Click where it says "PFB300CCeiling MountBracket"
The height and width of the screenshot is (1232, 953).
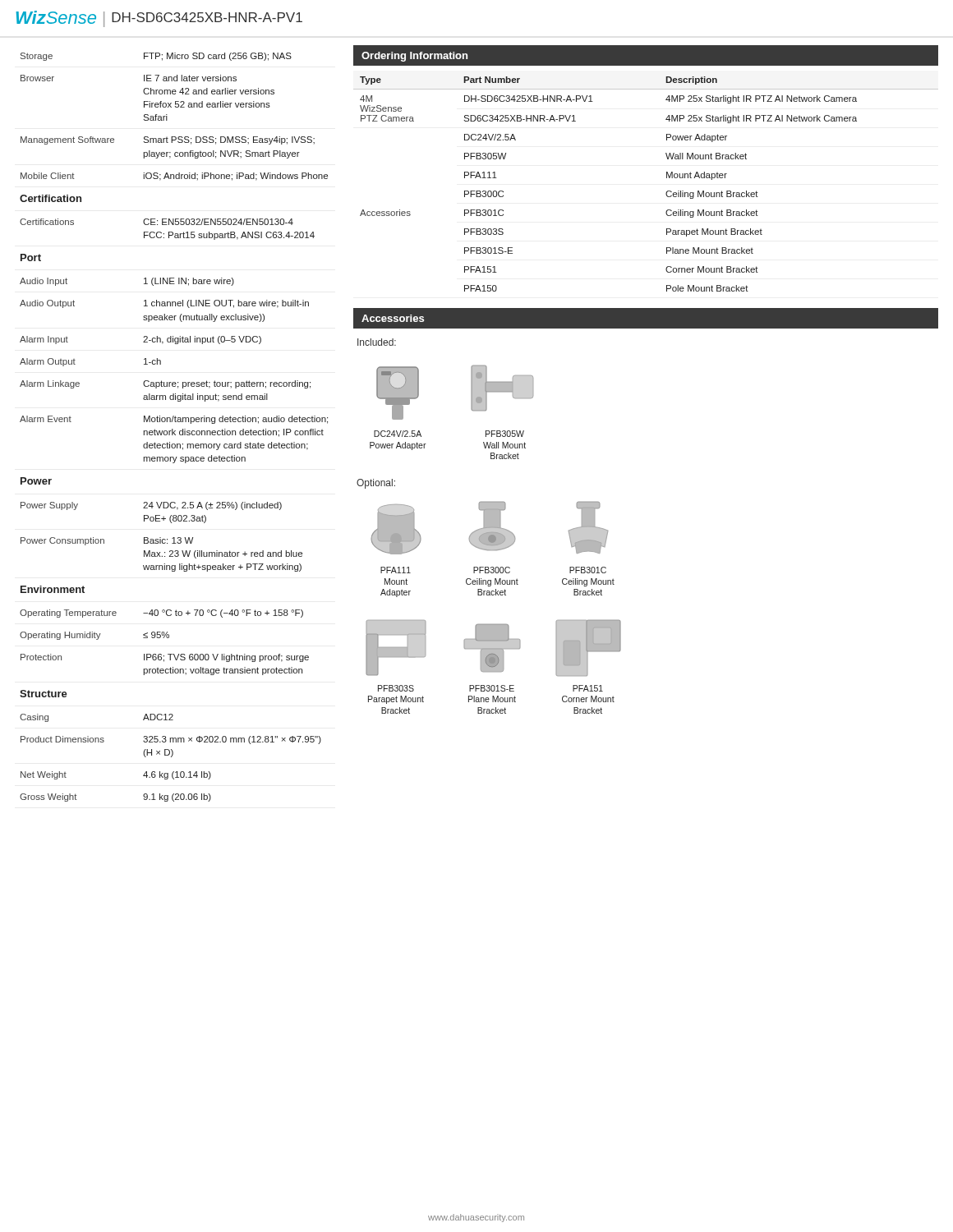(x=492, y=581)
